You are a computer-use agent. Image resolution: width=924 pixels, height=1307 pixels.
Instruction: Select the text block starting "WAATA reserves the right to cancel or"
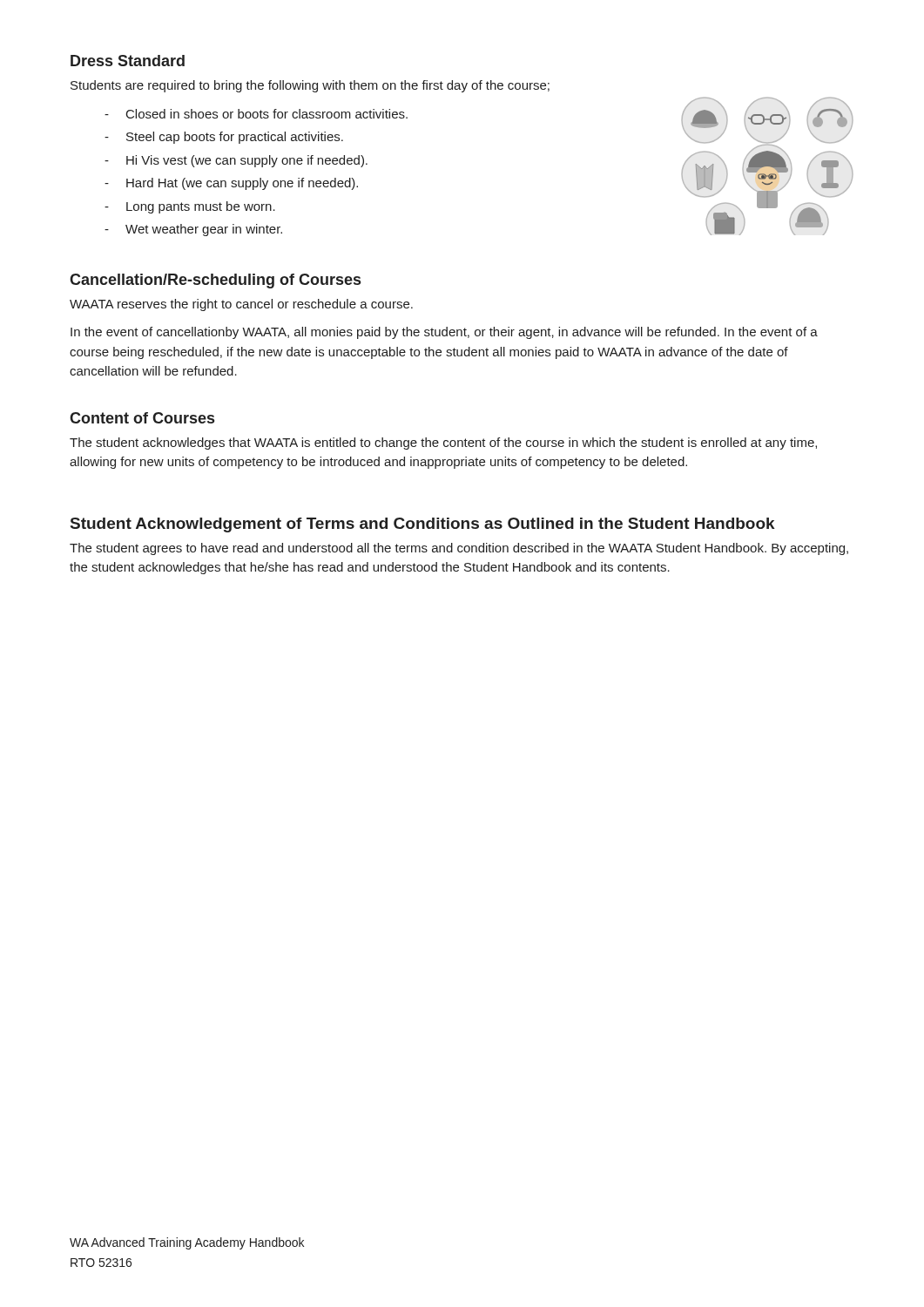[x=242, y=303]
